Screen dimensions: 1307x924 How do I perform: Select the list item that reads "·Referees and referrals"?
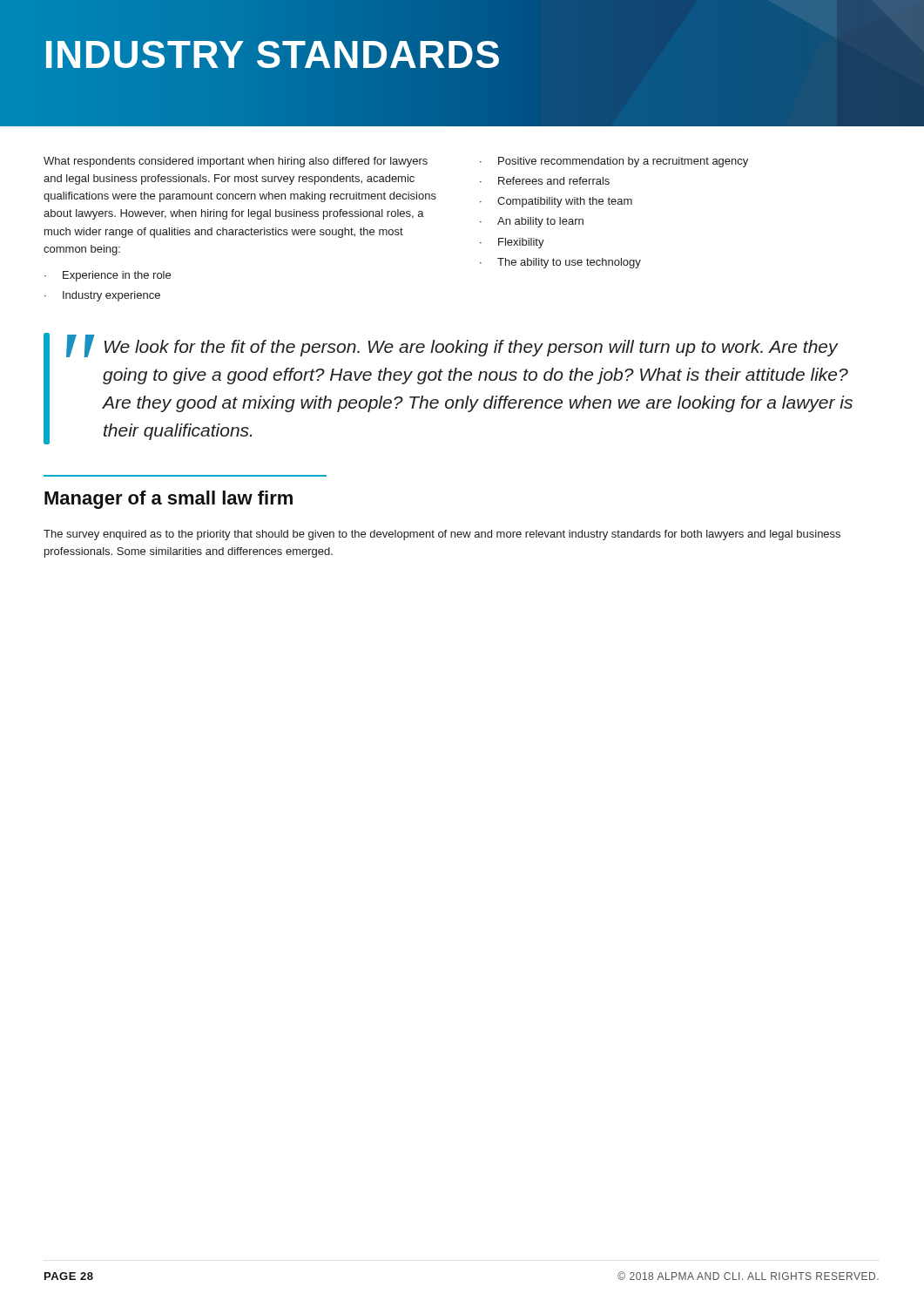coord(544,181)
